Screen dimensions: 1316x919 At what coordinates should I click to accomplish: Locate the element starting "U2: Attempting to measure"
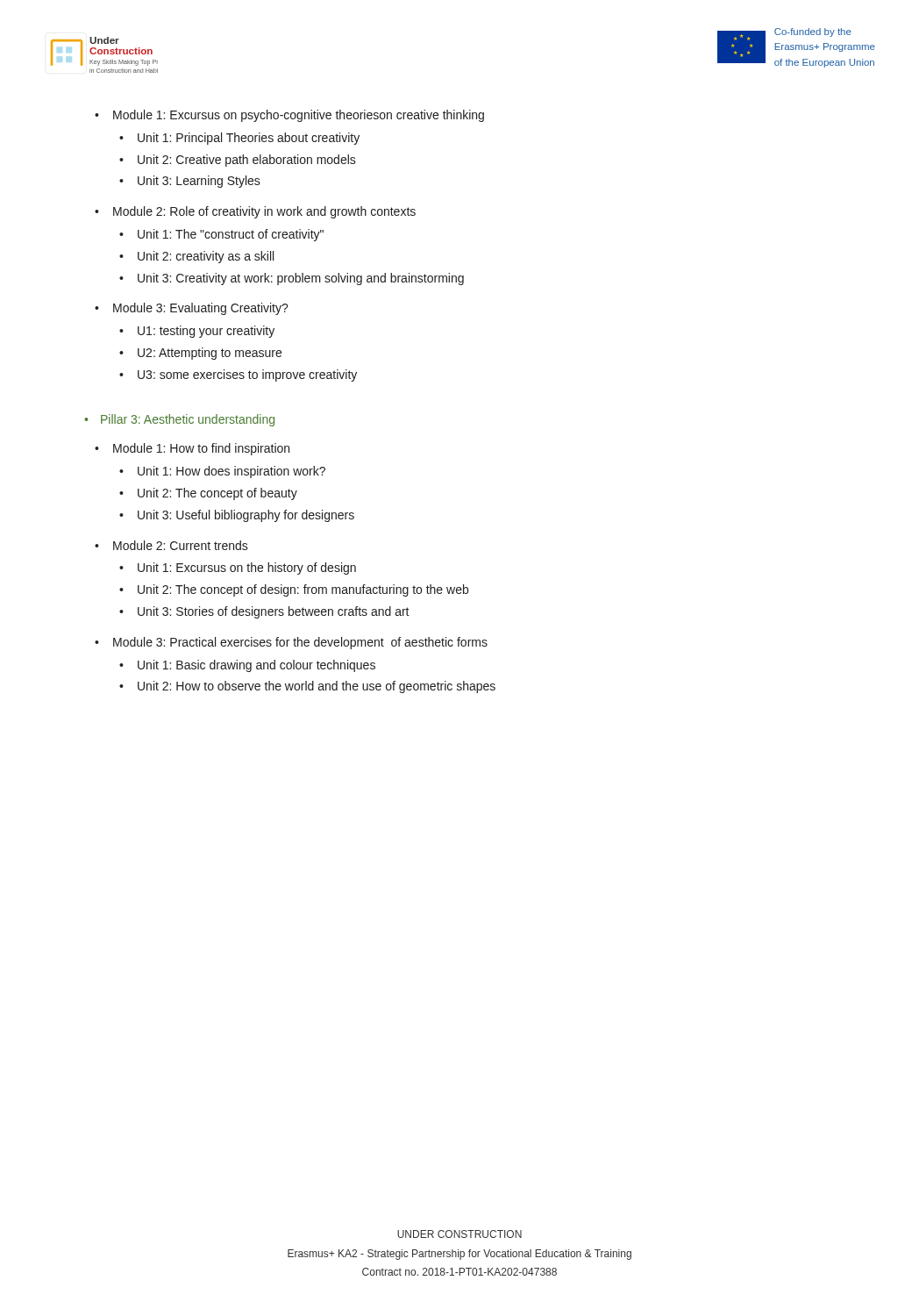coord(209,353)
